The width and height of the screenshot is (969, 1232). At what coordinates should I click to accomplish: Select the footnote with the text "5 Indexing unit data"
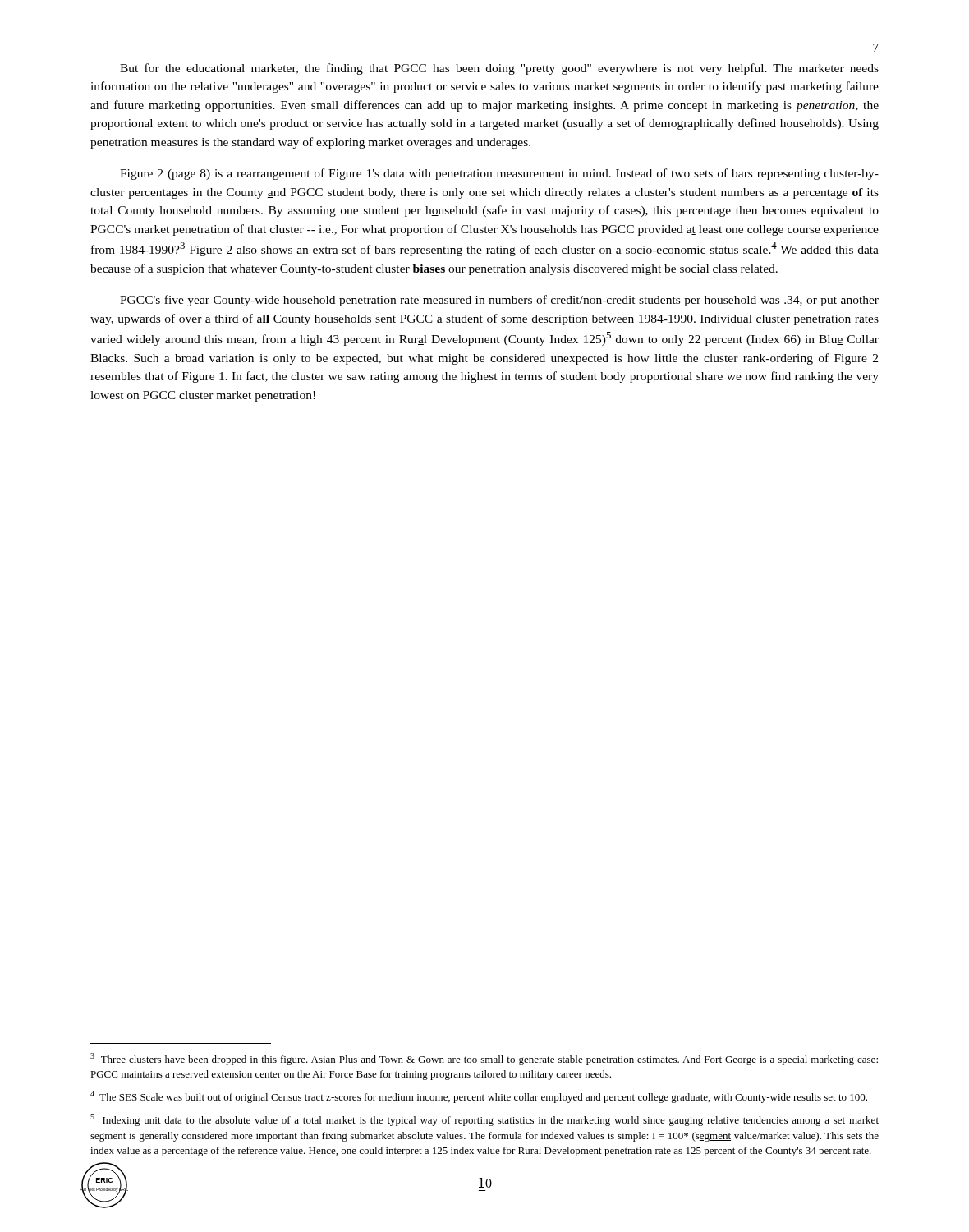(x=484, y=1135)
